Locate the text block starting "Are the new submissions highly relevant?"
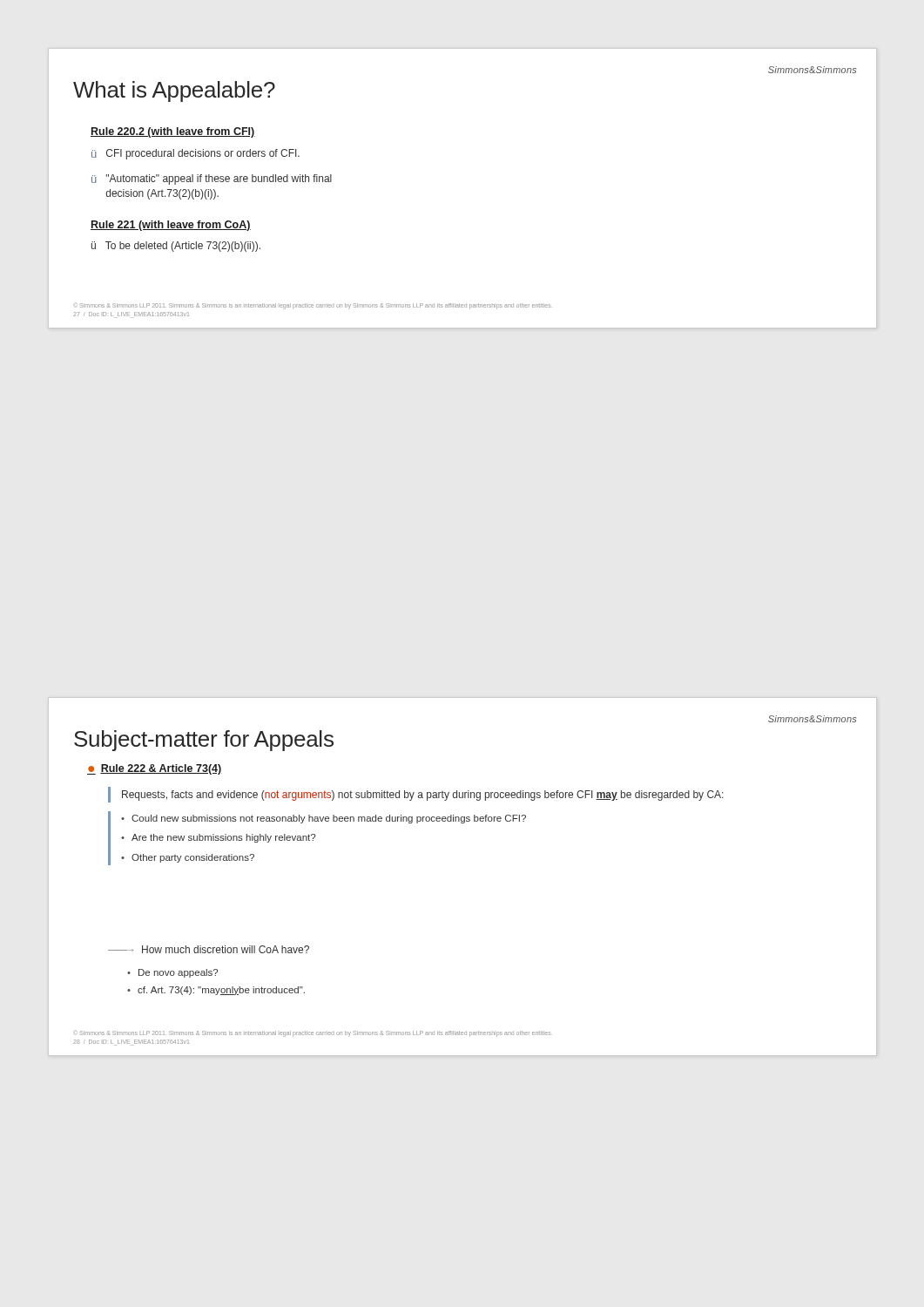Viewport: 924px width, 1307px height. pos(224,838)
